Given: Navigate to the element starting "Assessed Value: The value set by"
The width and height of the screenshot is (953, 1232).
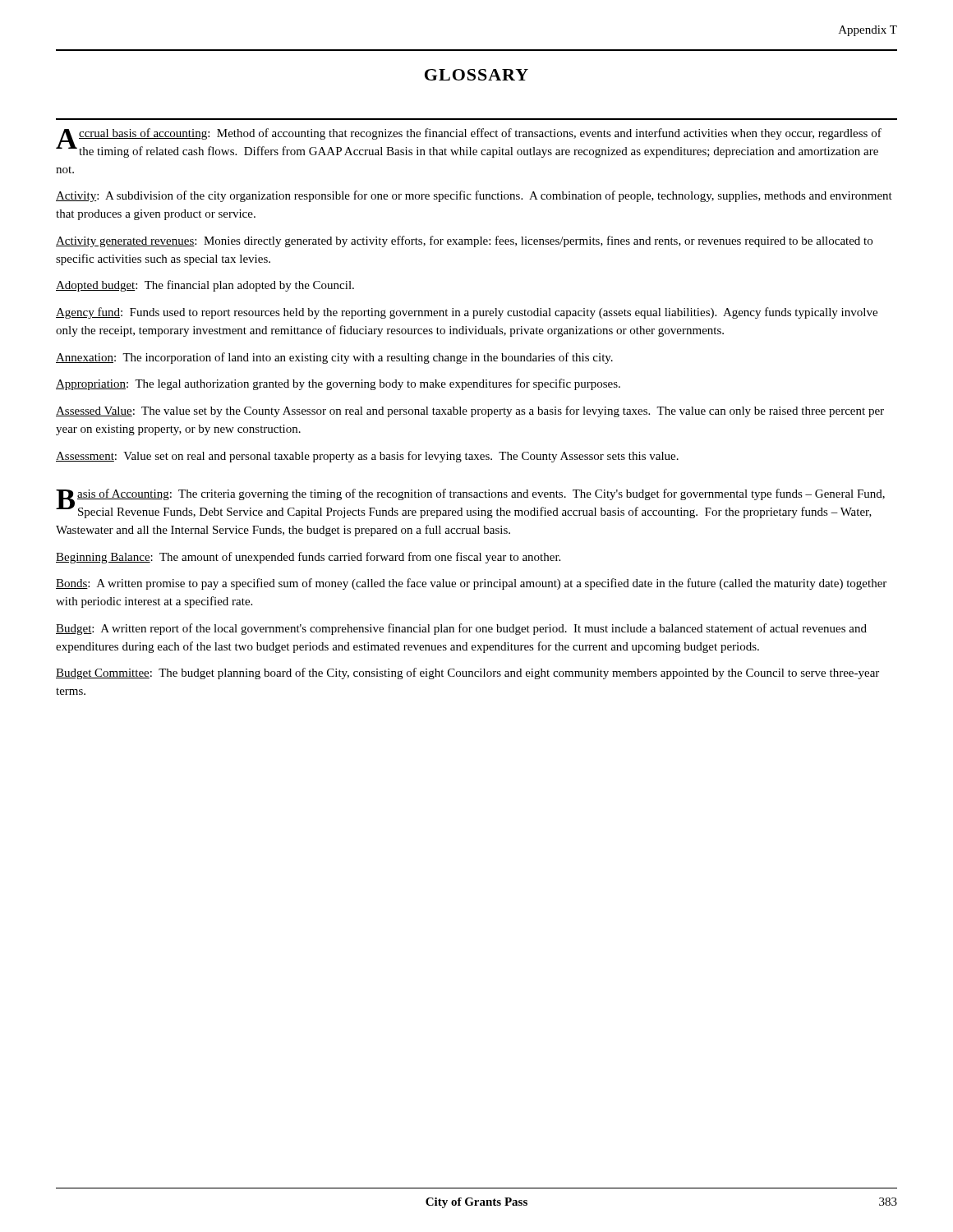Looking at the screenshot, I should (x=476, y=420).
